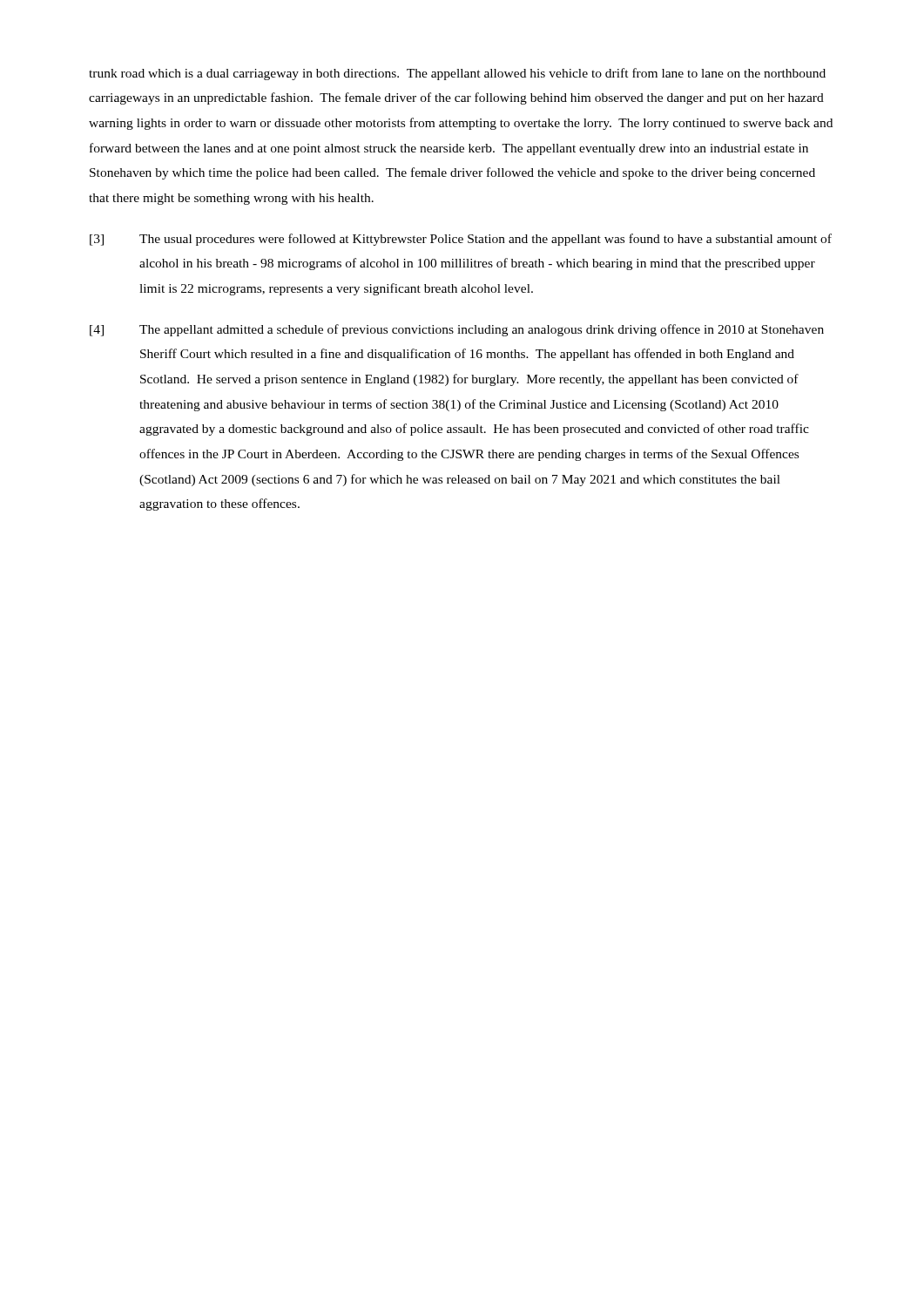Find the text block with the text "[3] The usual procedures were"
This screenshot has height=1307, width=924.
(462, 264)
